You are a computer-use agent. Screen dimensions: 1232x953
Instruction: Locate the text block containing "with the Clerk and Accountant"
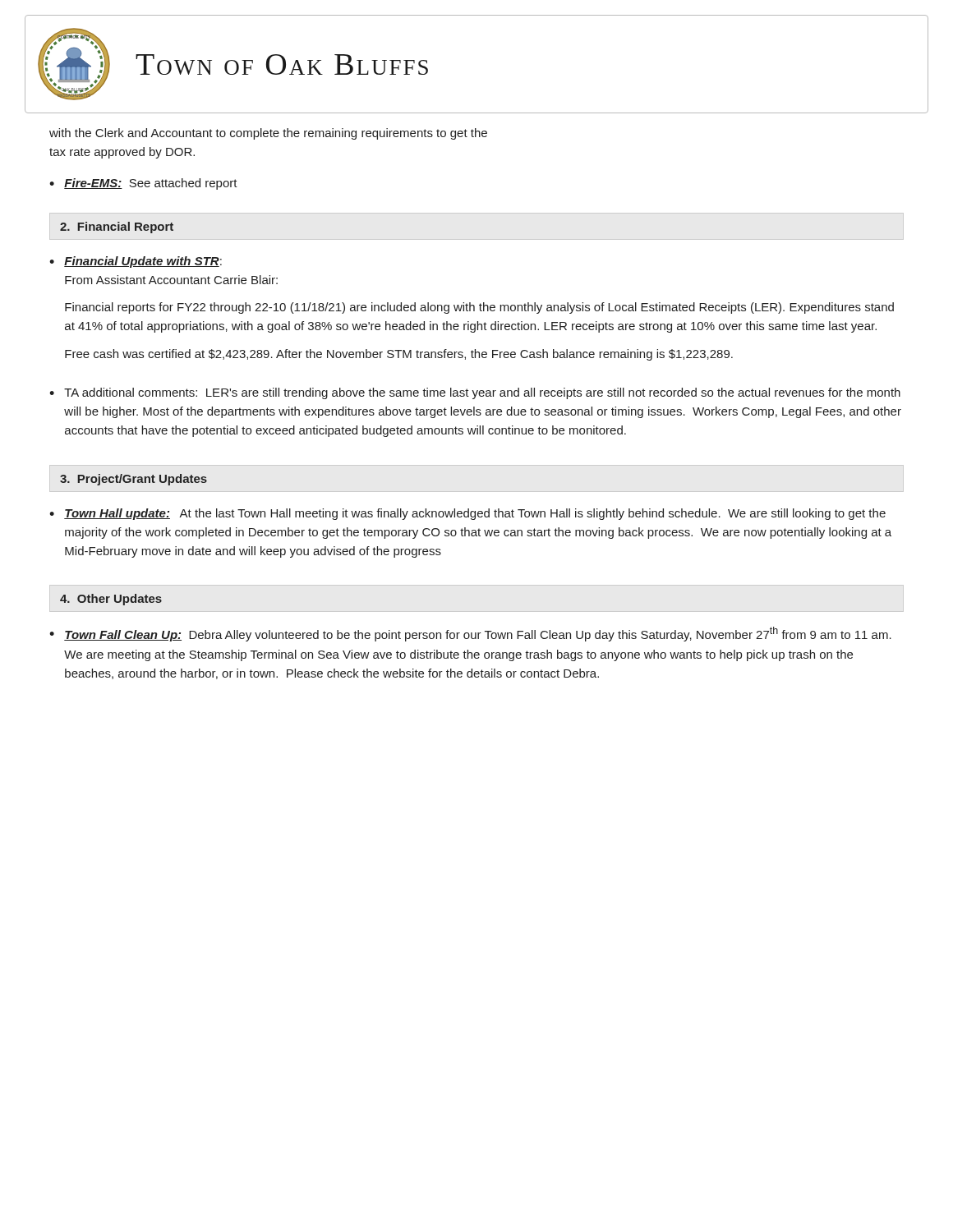coord(269,142)
